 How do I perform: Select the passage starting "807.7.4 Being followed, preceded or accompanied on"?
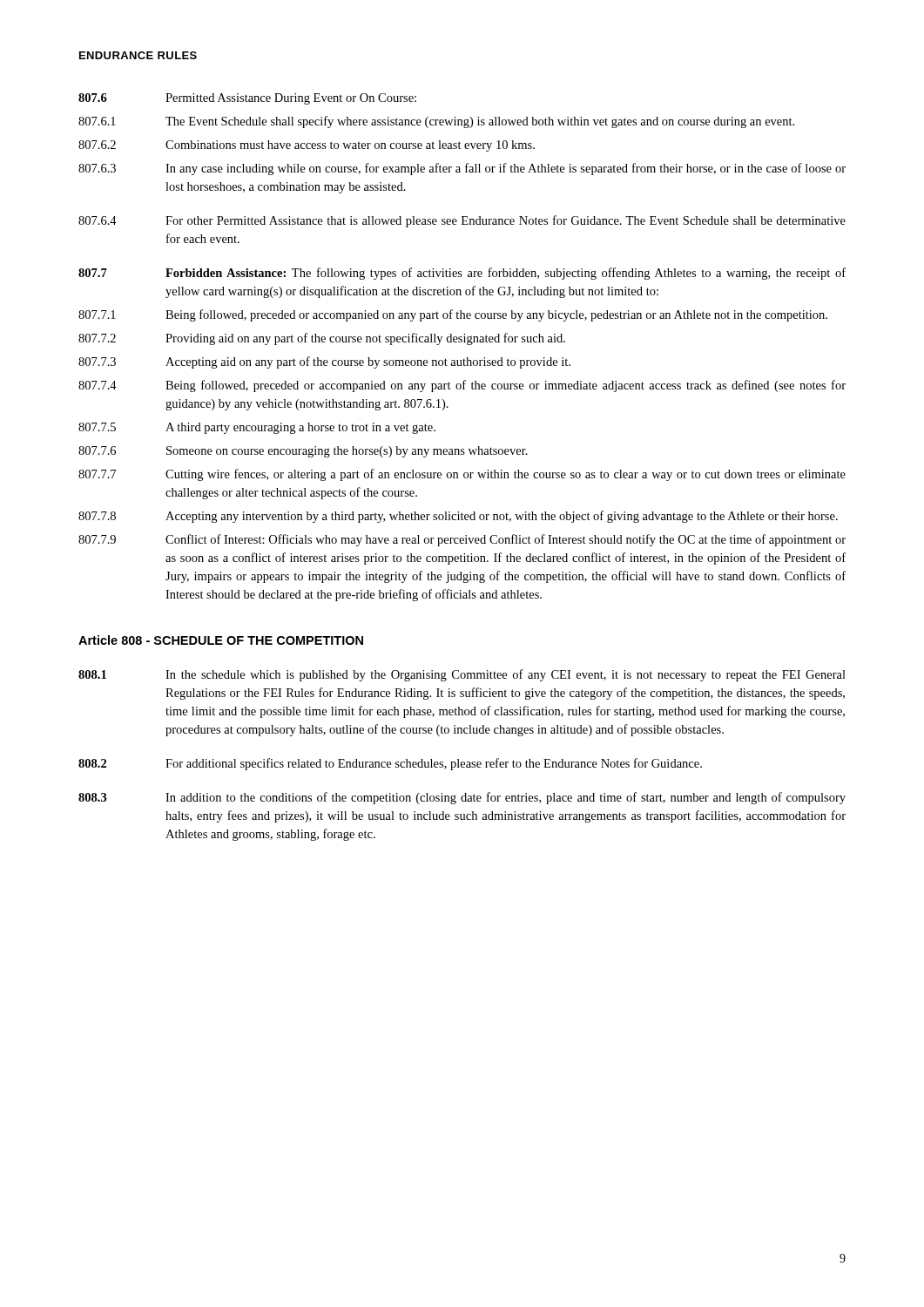tap(462, 395)
